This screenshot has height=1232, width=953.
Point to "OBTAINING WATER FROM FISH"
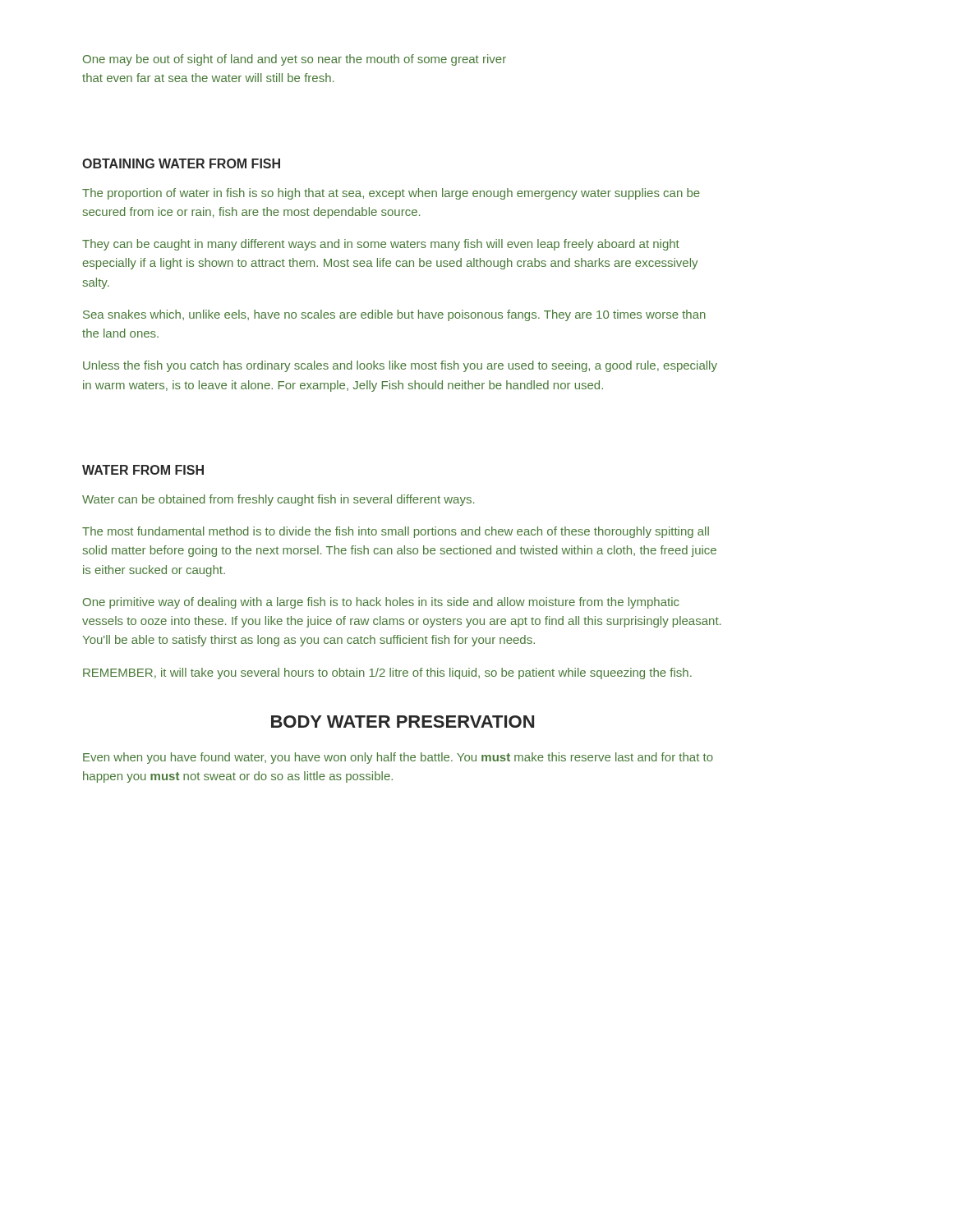(182, 163)
